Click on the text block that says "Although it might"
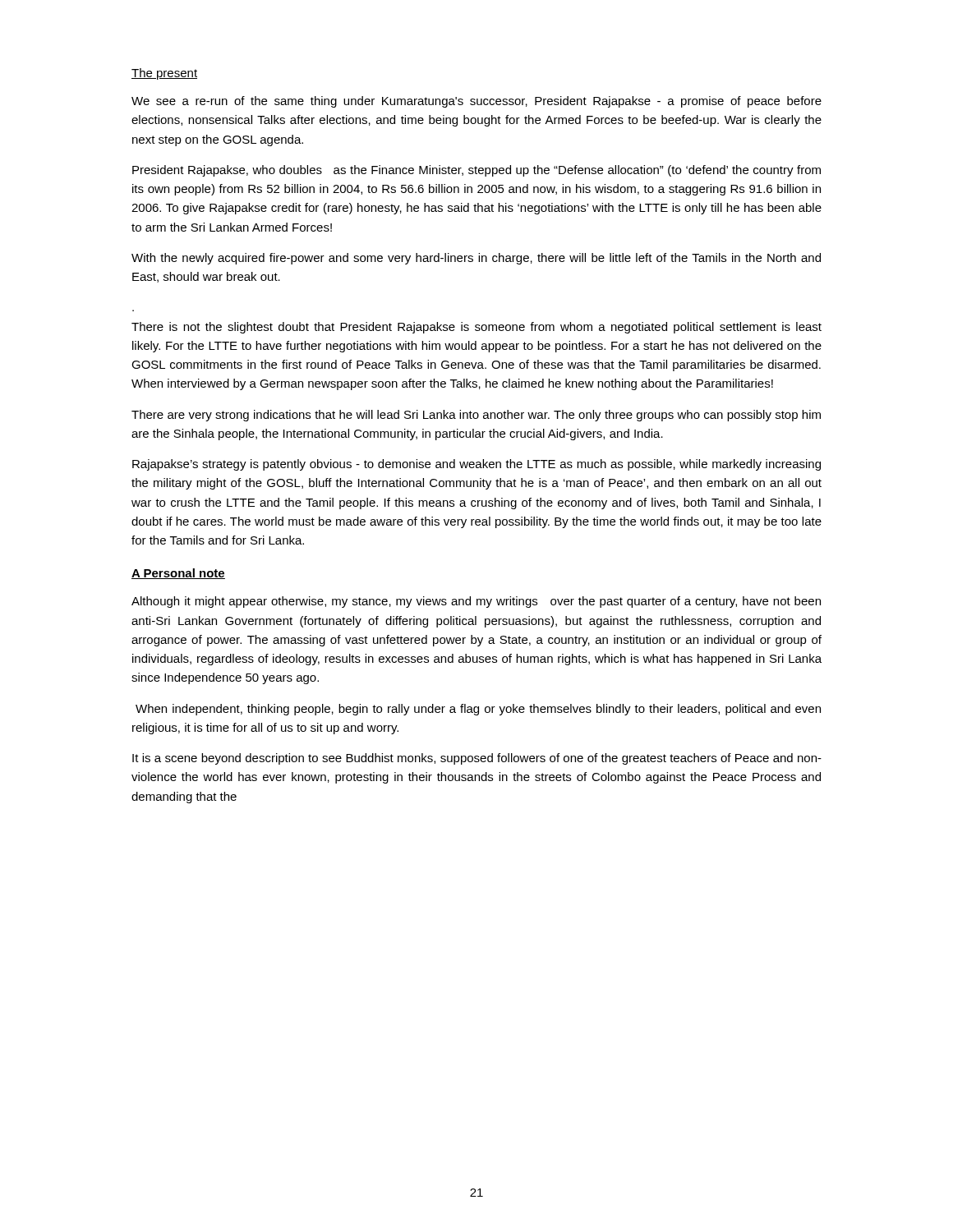The image size is (953, 1232). tap(476, 639)
